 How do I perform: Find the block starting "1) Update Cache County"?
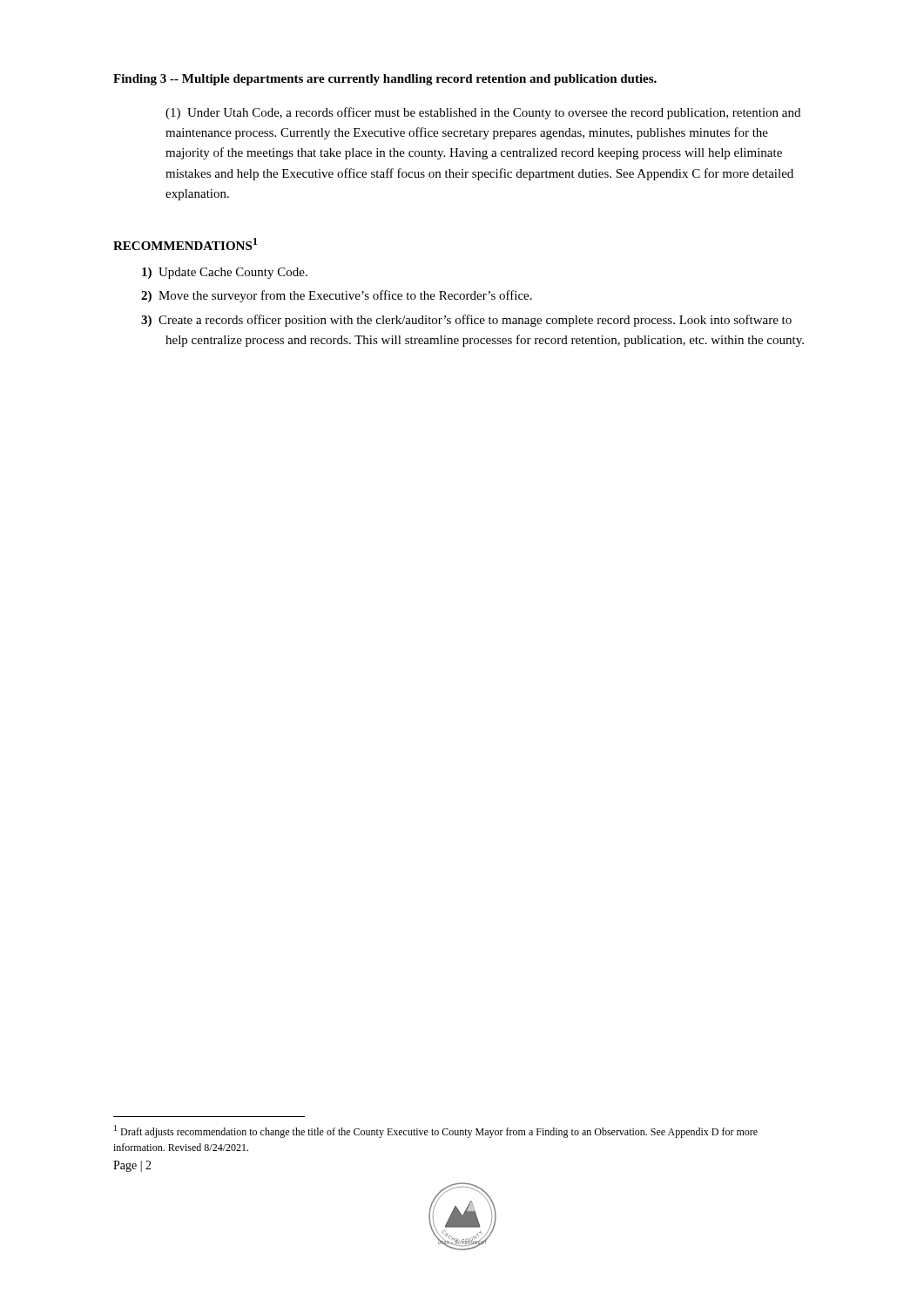[225, 272]
